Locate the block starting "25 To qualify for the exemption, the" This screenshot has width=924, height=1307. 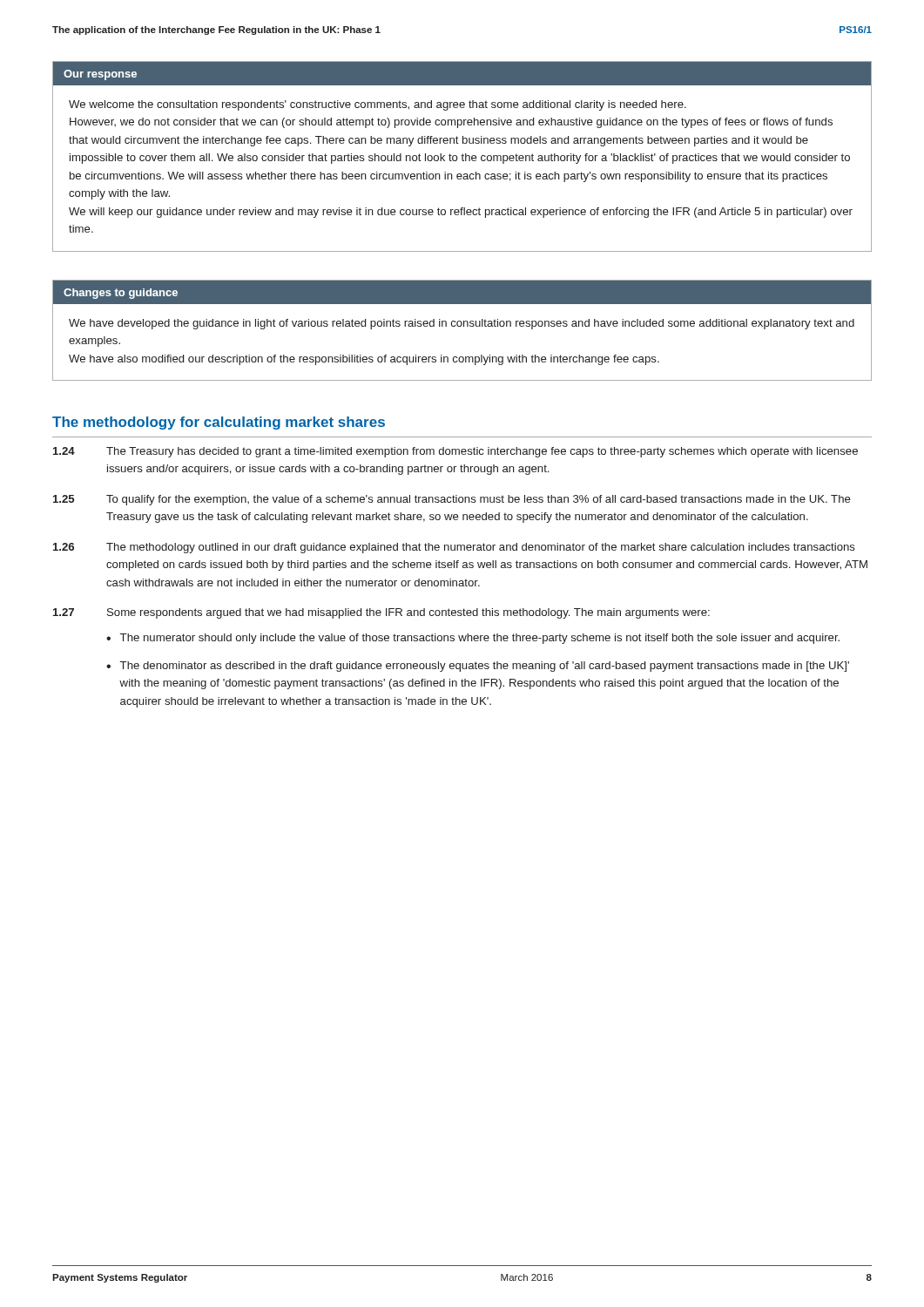coord(462,508)
